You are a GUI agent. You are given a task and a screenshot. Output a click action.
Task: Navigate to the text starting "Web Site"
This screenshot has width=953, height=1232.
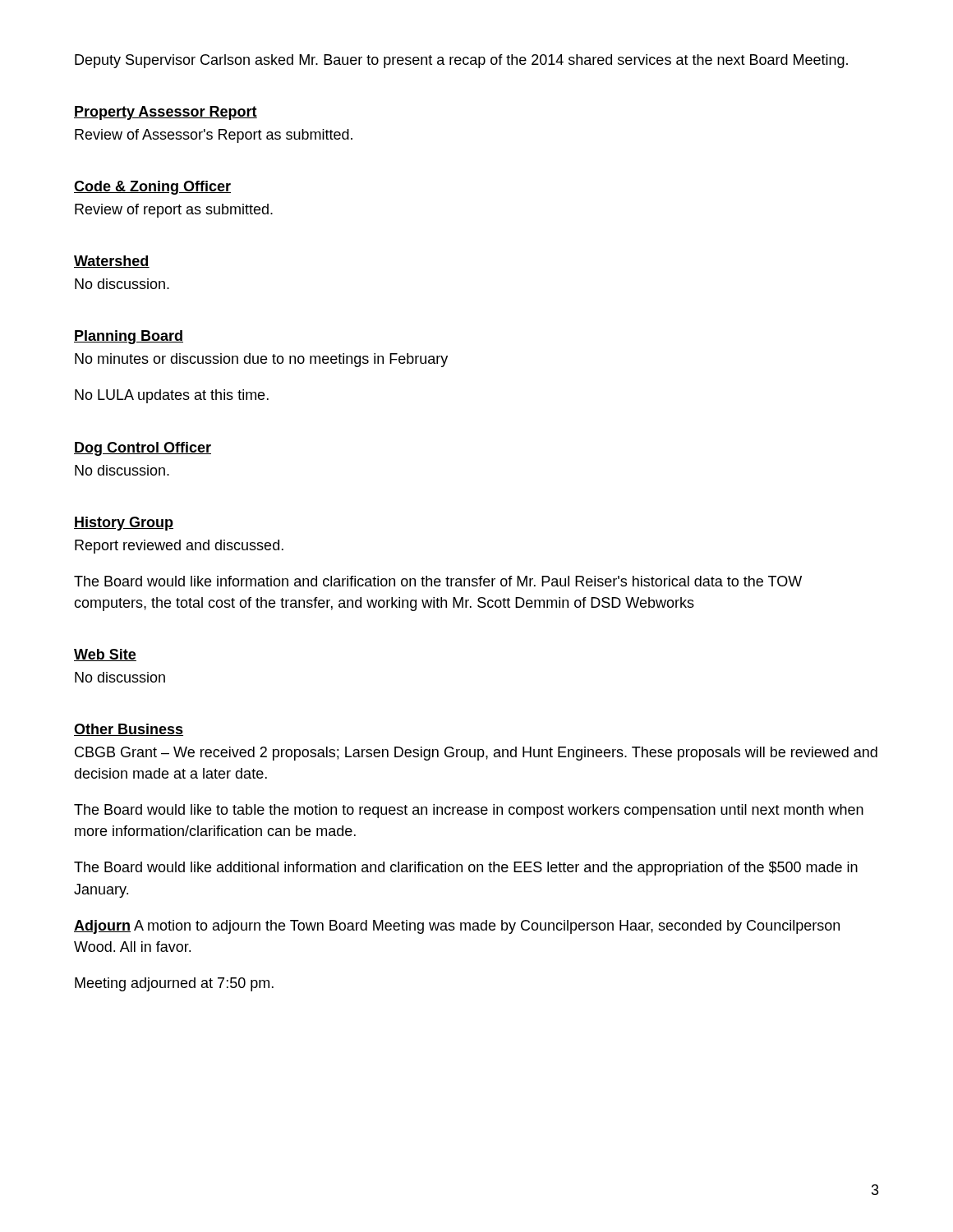105,655
